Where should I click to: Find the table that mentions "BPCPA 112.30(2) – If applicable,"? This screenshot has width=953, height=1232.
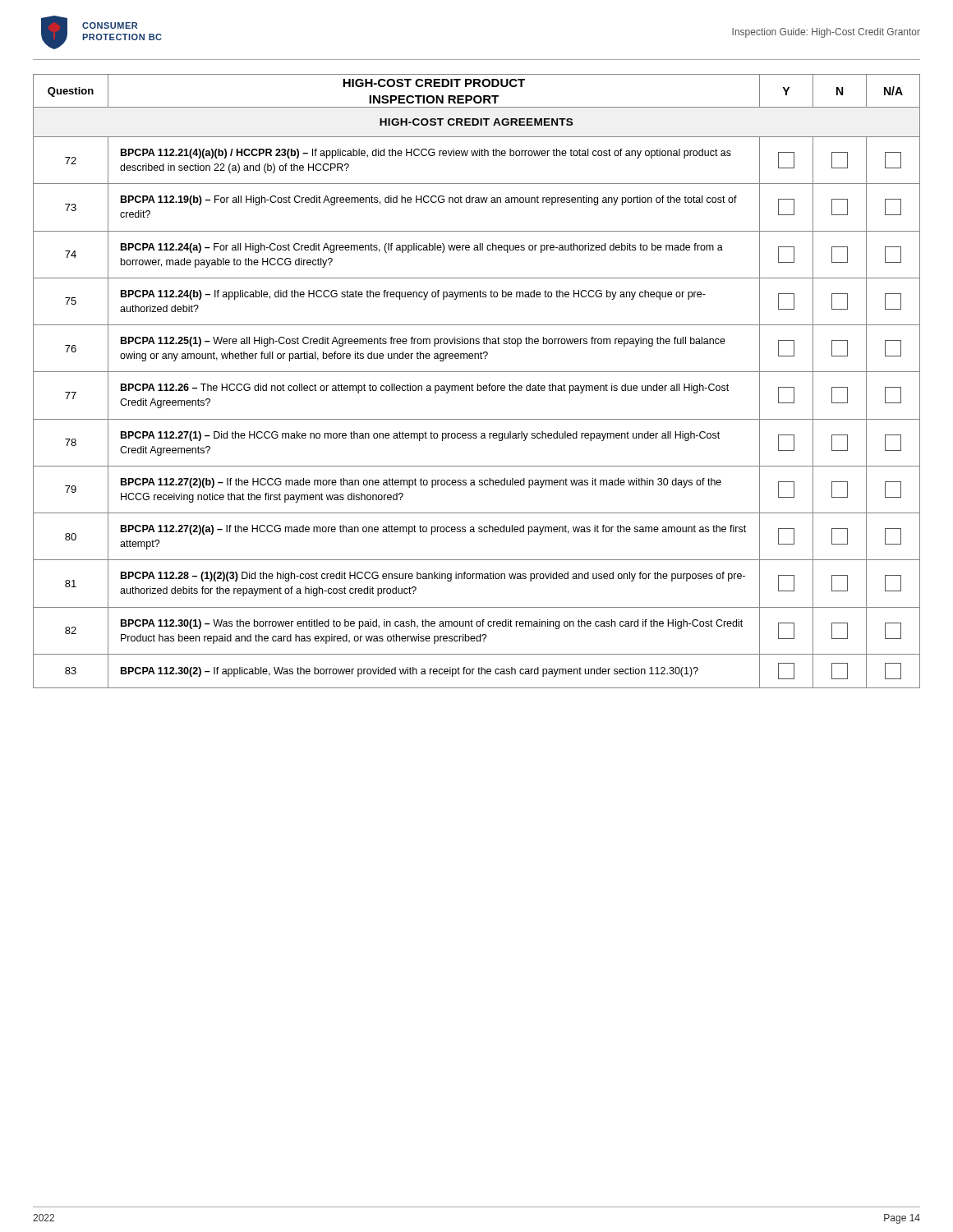coord(476,628)
